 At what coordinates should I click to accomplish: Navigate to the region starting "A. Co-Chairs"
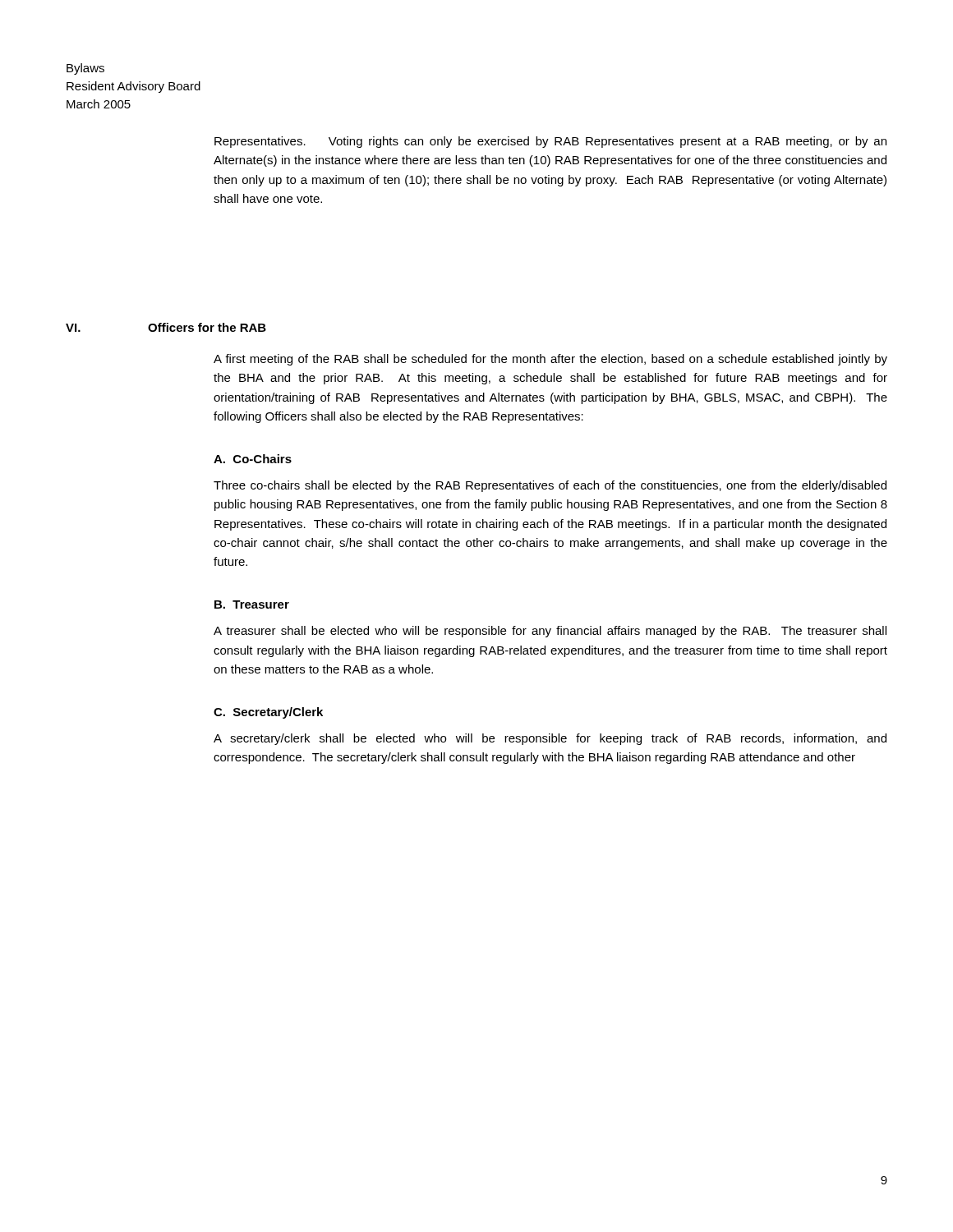pyautogui.click(x=253, y=459)
